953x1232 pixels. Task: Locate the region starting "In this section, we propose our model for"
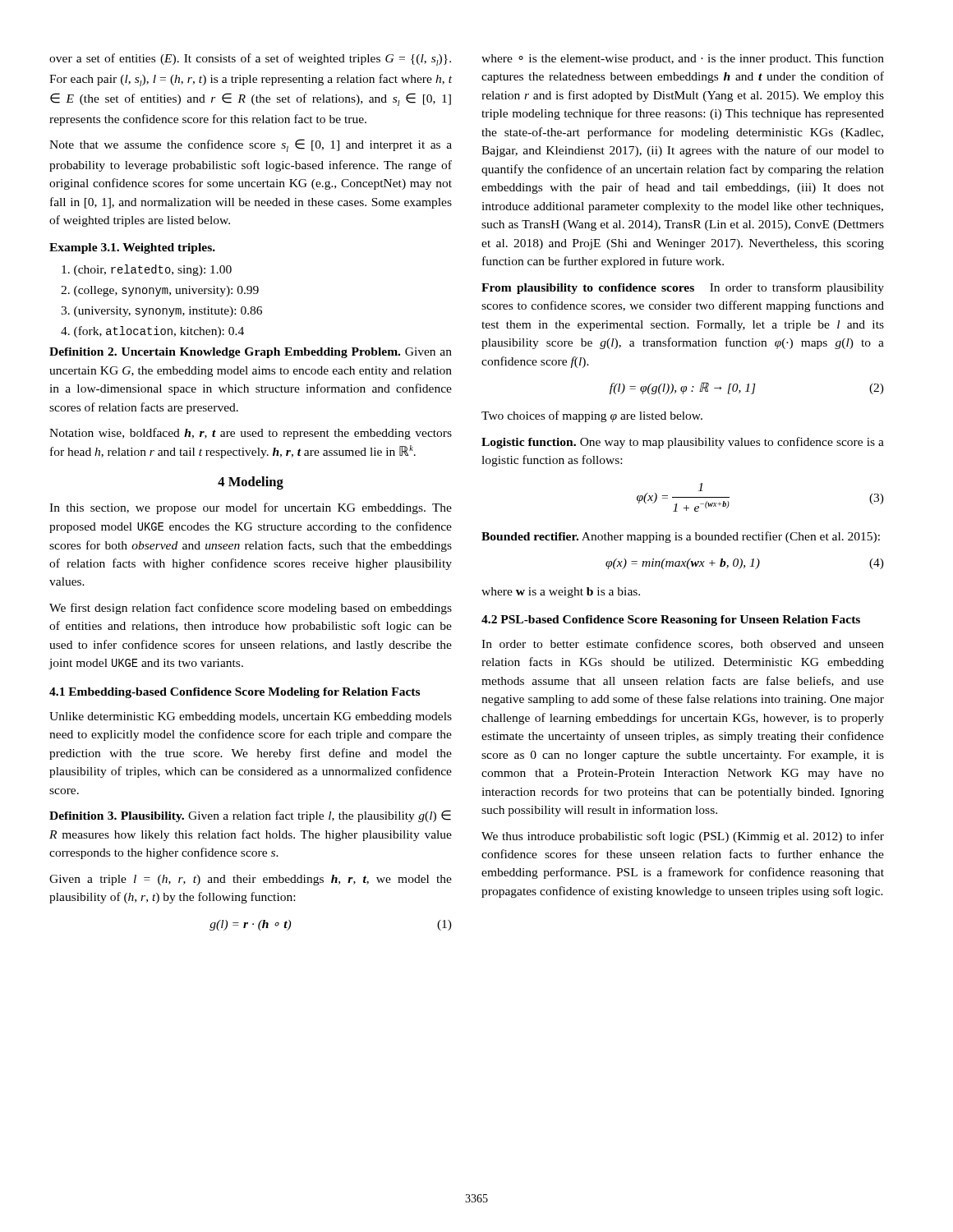pyautogui.click(x=251, y=545)
